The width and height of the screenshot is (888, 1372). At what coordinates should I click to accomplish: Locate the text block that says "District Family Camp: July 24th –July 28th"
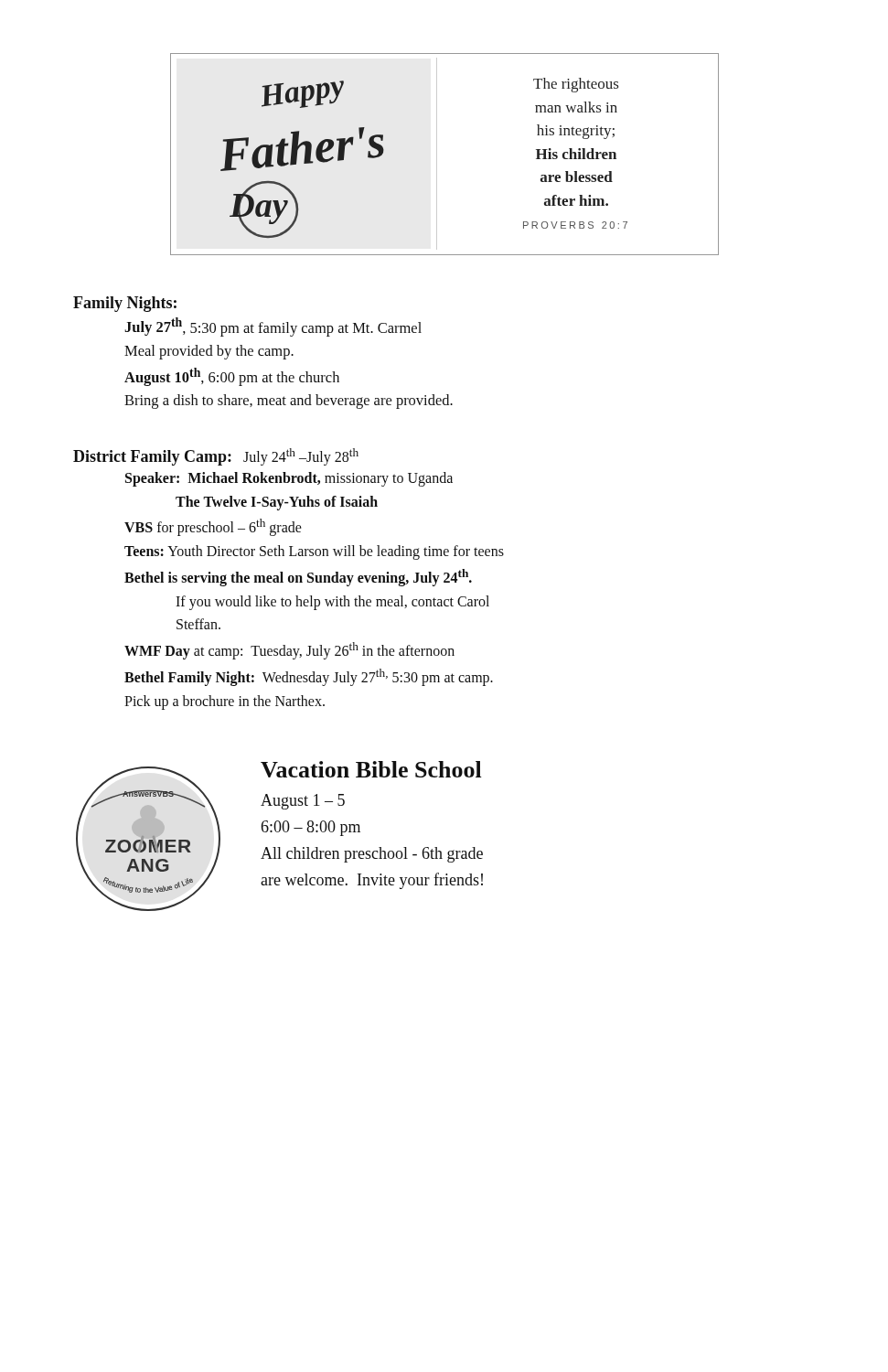(x=444, y=579)
